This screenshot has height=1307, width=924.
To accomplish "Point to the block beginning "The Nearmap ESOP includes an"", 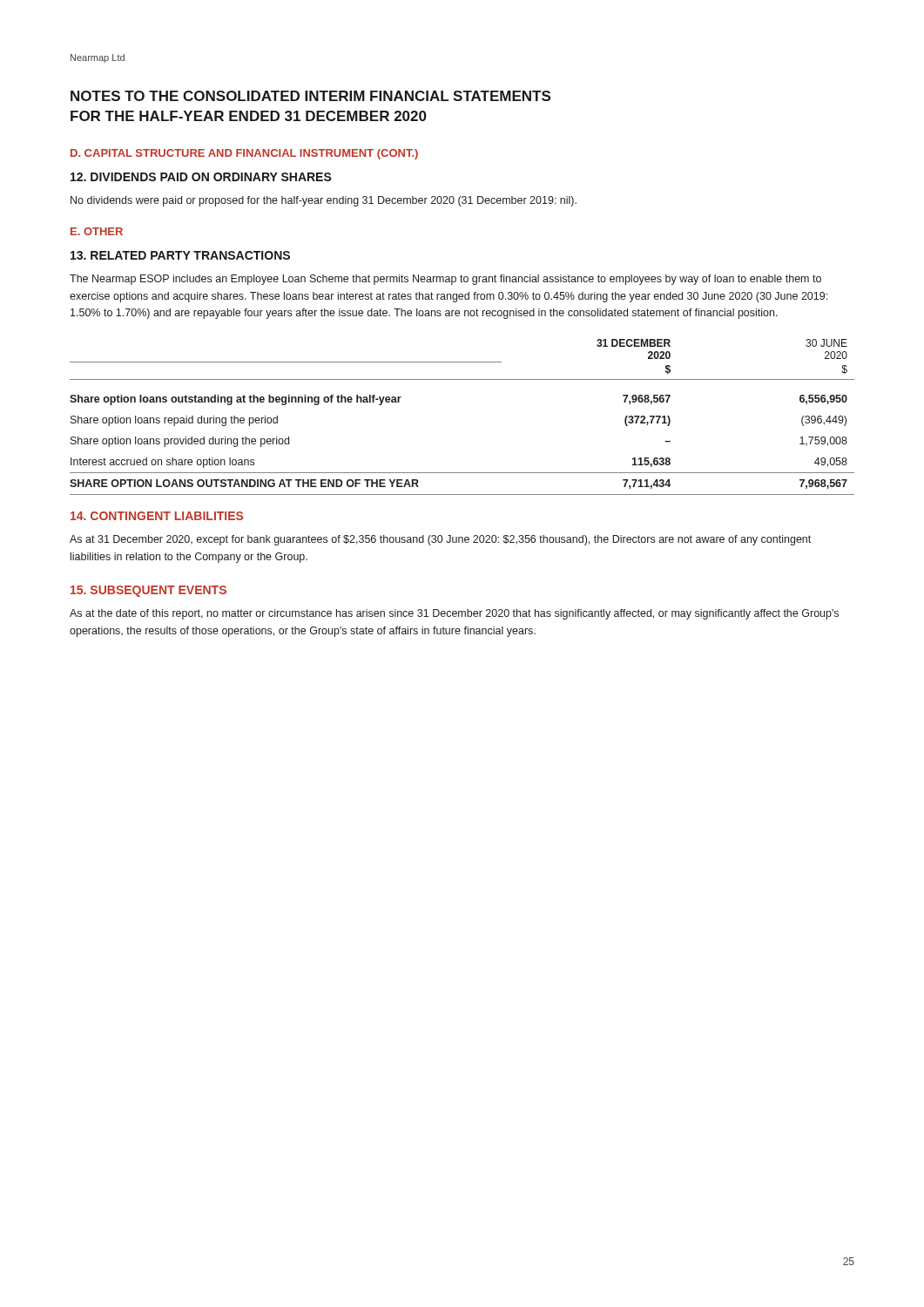I will tap(449, 296).
